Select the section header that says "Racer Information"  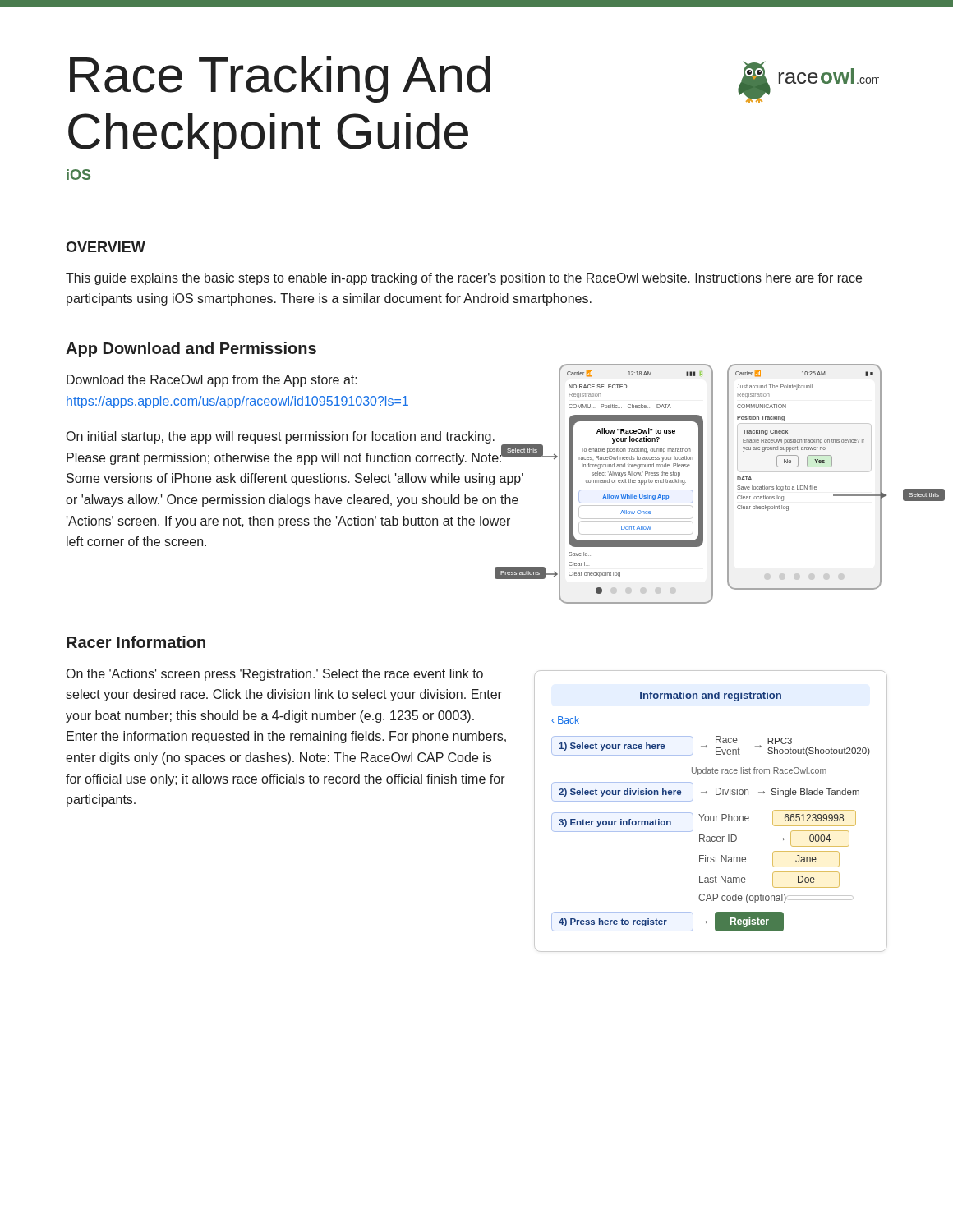(136, 642)
